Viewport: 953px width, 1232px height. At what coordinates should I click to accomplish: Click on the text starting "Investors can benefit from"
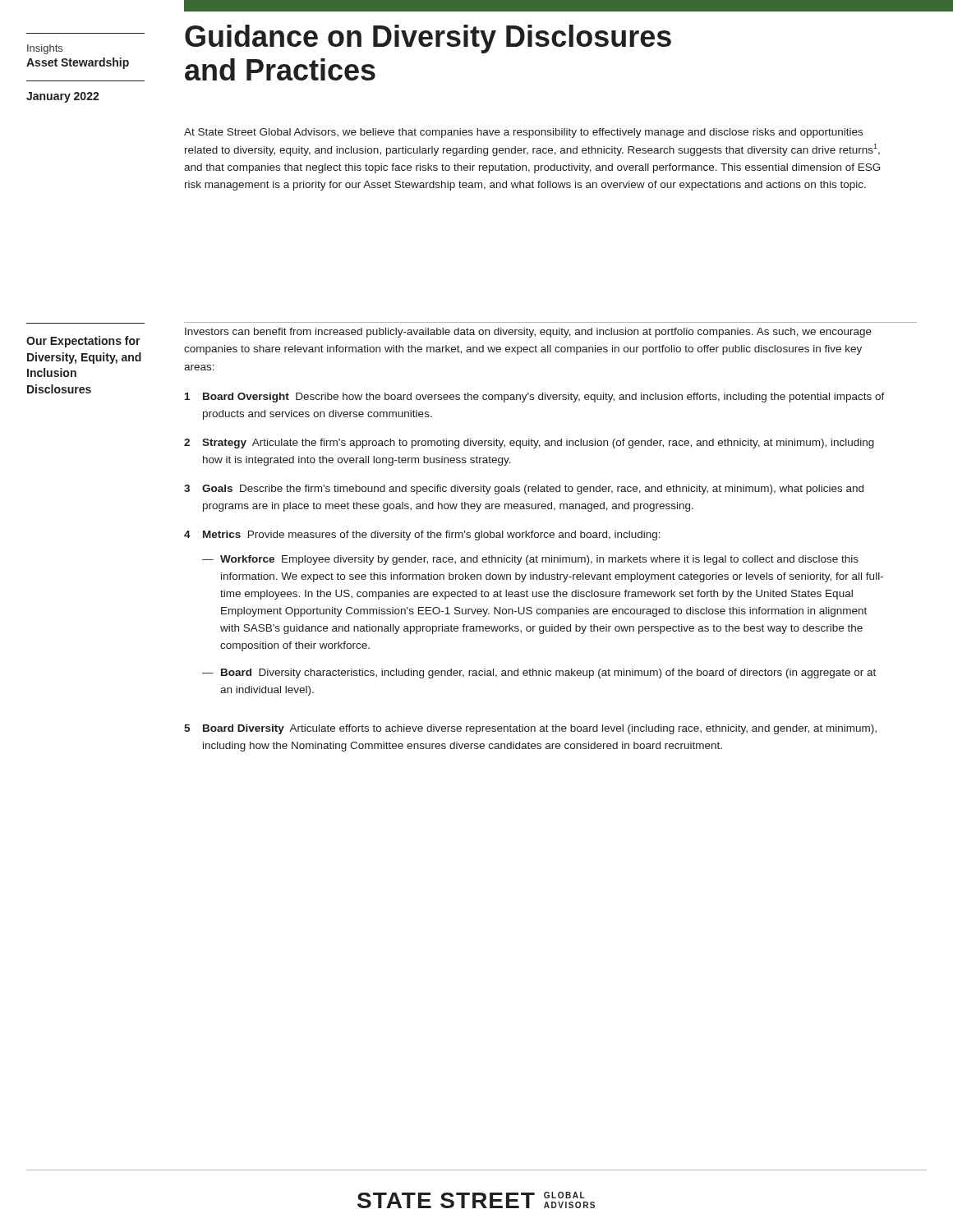click(x=536, y=349)
